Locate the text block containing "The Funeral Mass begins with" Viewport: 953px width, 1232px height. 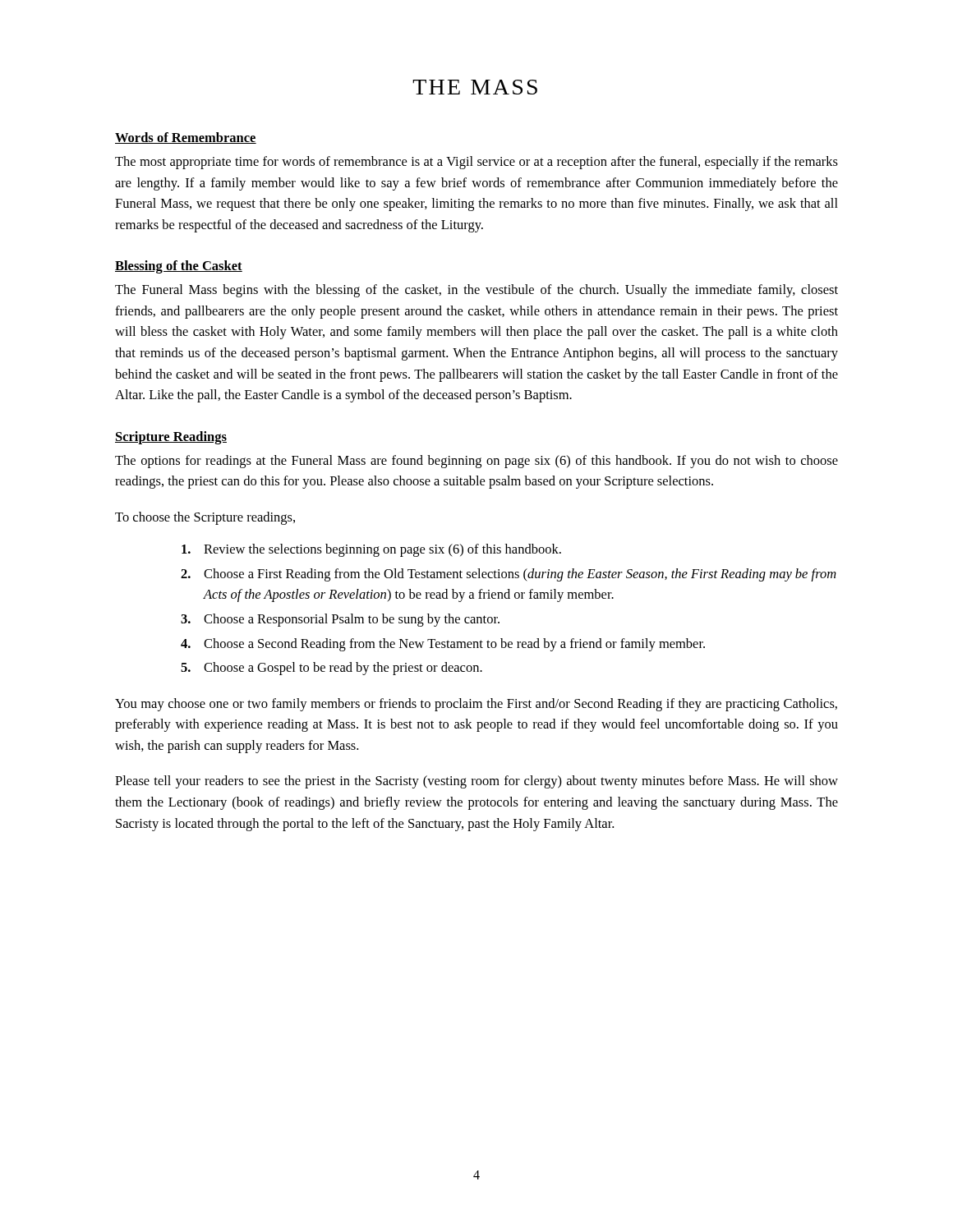coord(476,342)
